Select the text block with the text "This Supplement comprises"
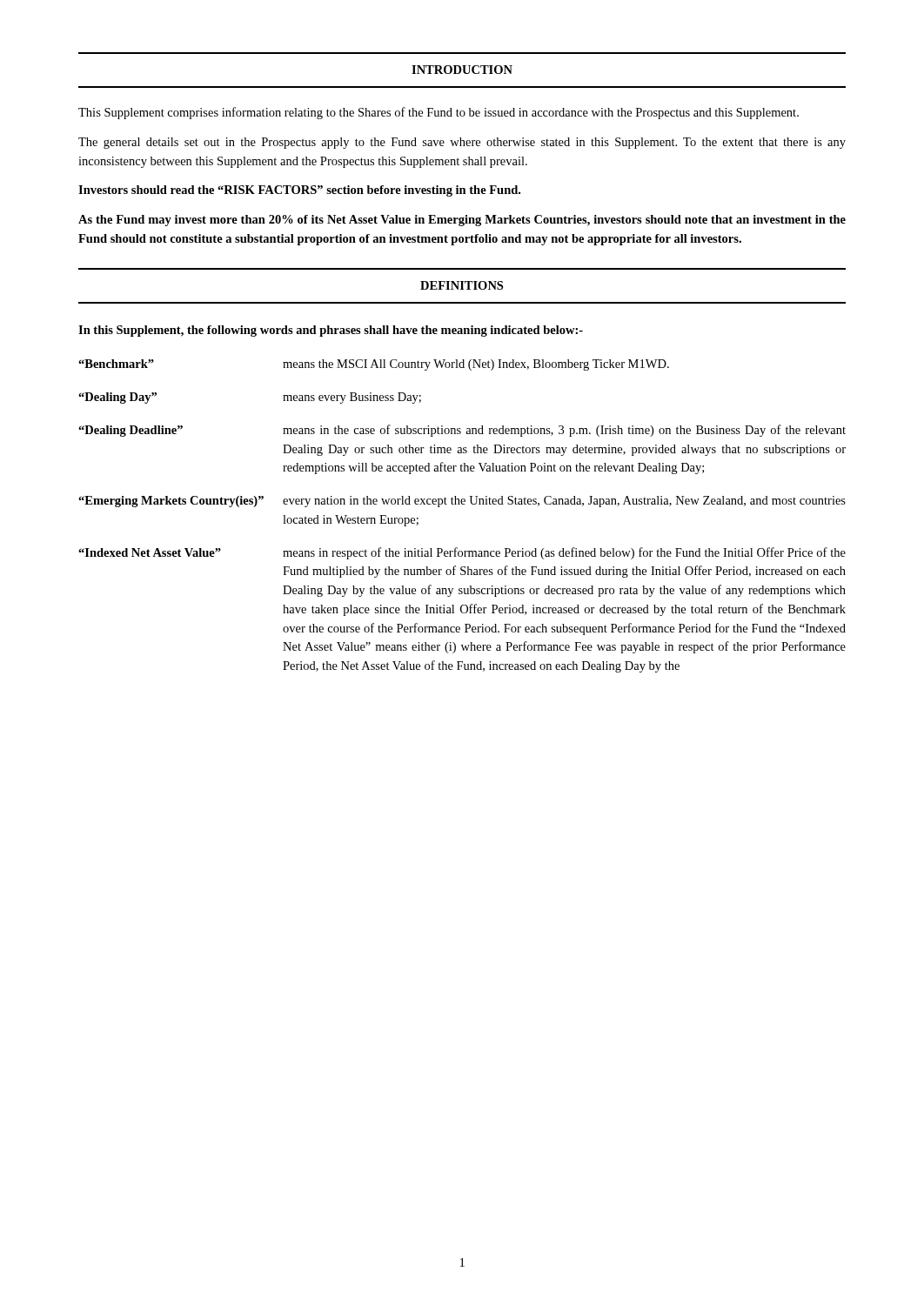This screenshot has width=924, height=1305. (439, 112)
